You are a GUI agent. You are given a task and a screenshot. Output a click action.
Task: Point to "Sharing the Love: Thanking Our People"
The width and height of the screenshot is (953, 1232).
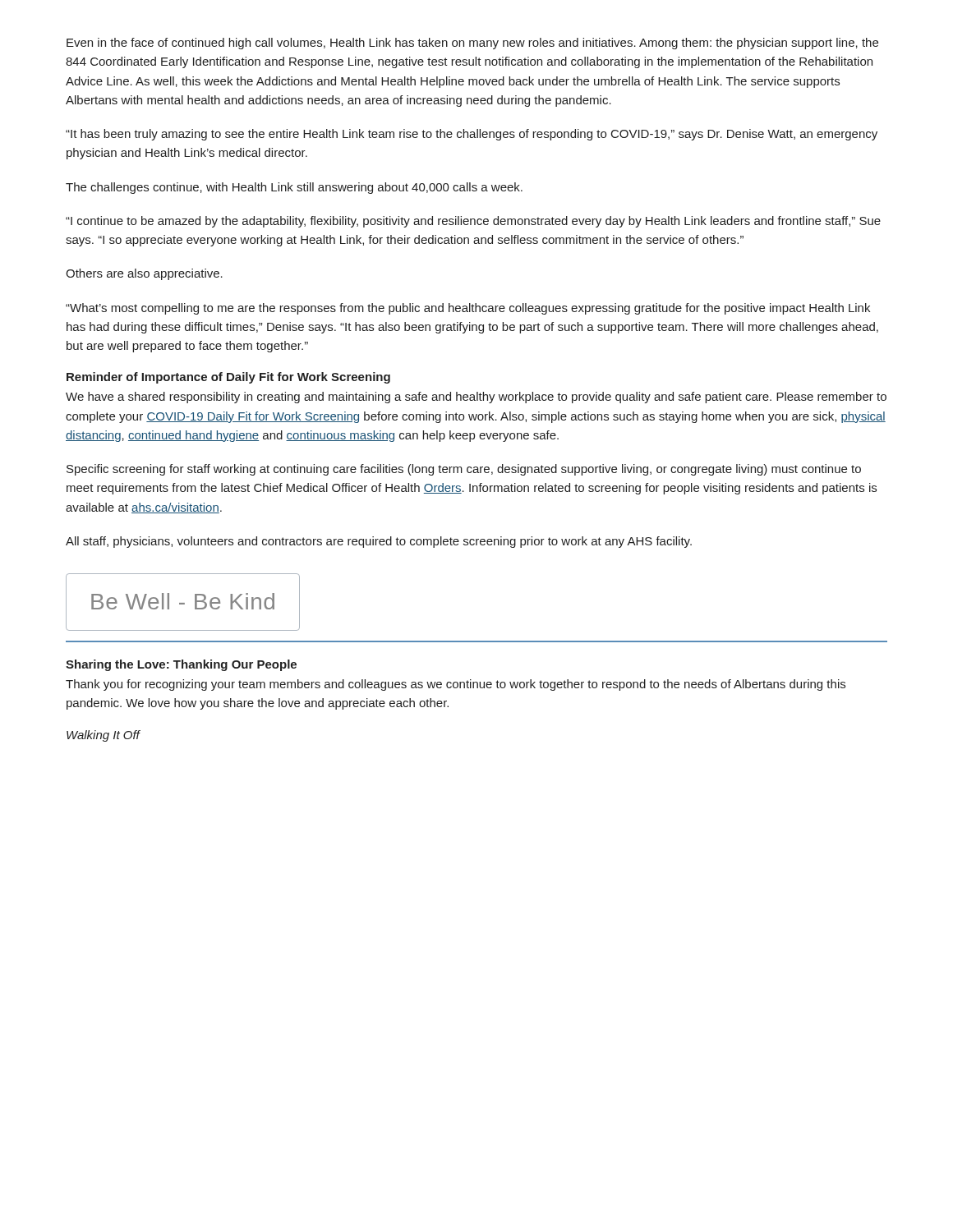coord(181,664)
